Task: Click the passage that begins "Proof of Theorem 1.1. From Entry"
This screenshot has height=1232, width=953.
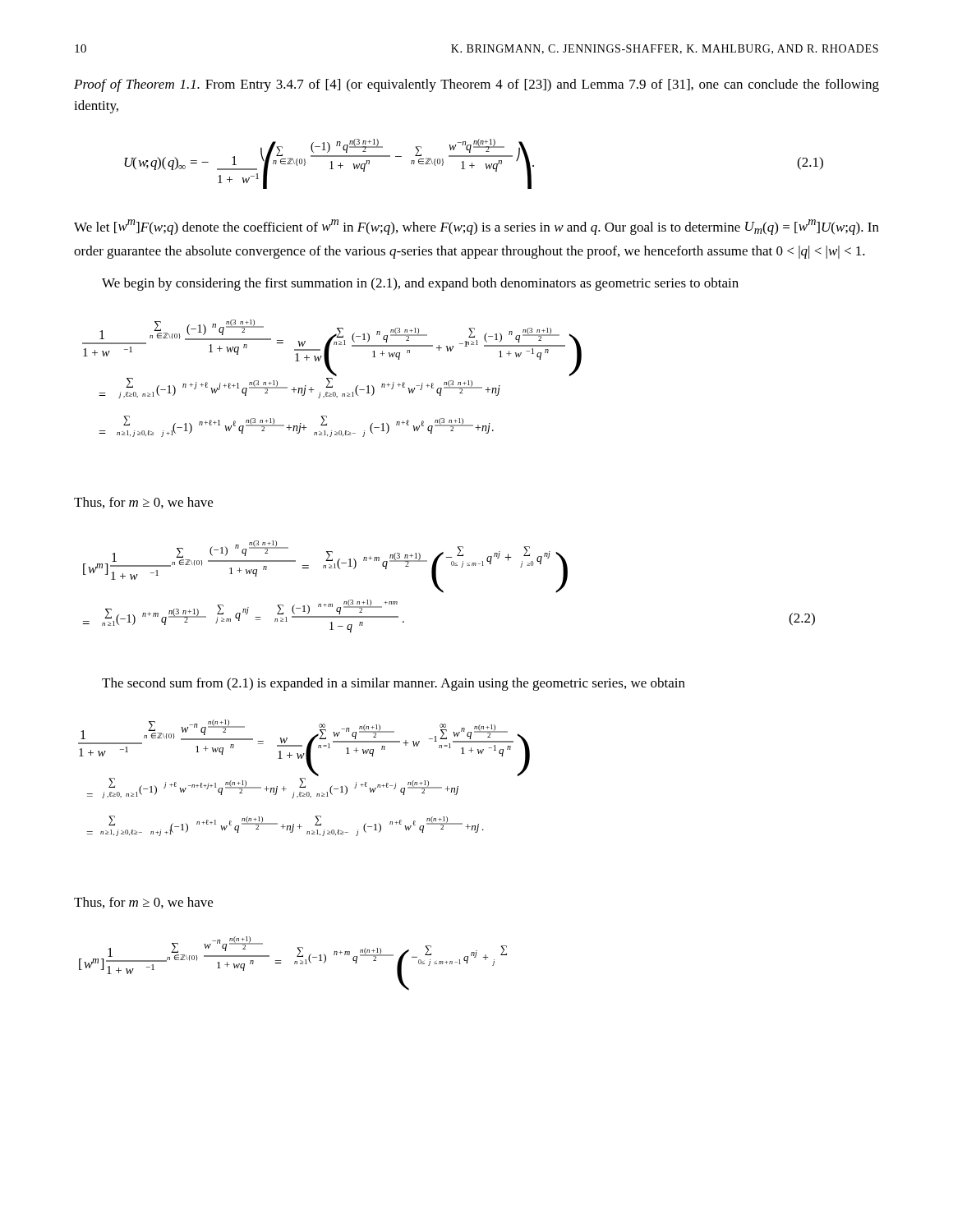Action: (x=476, y=95)
